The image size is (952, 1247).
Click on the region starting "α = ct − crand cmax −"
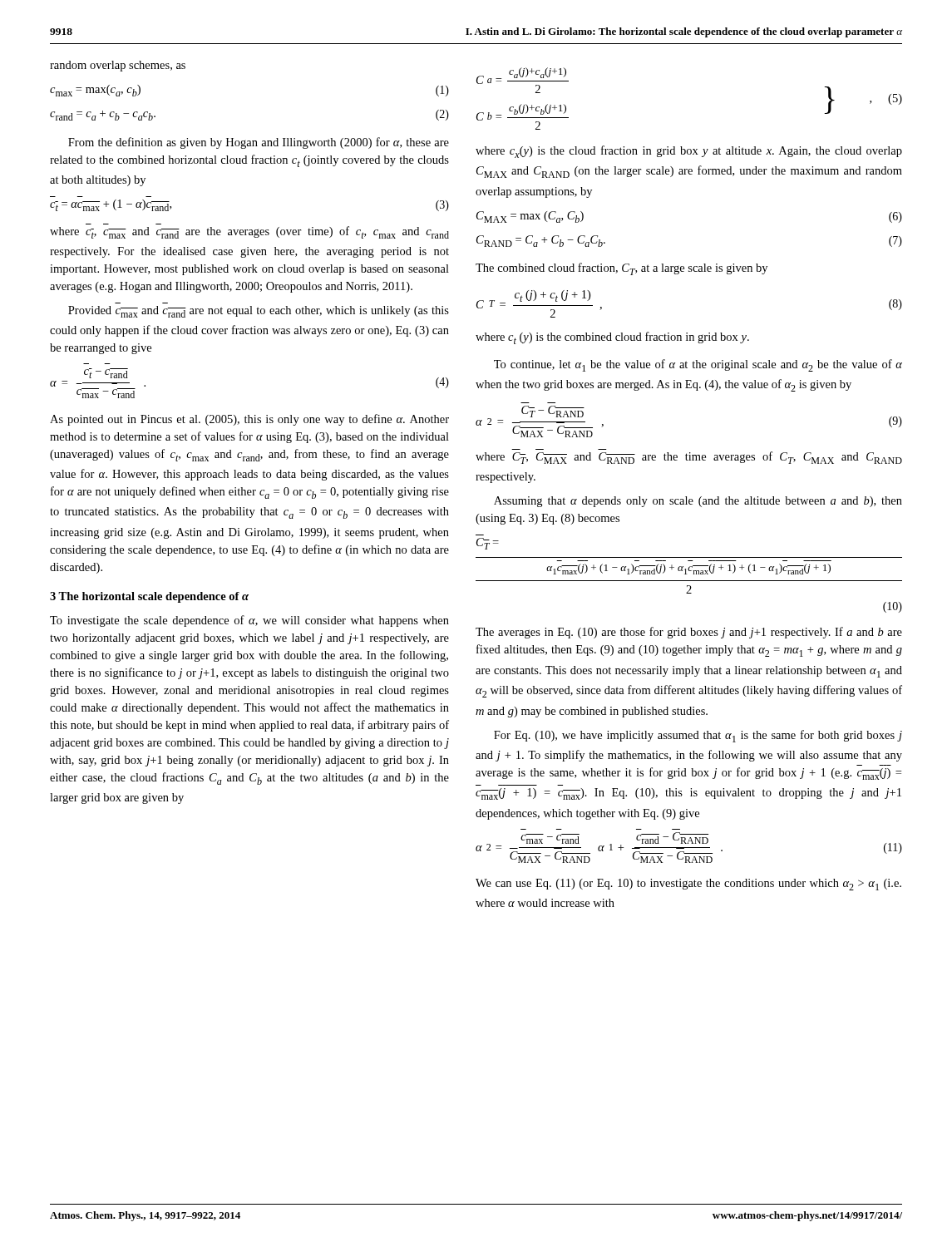pos(106,383)
